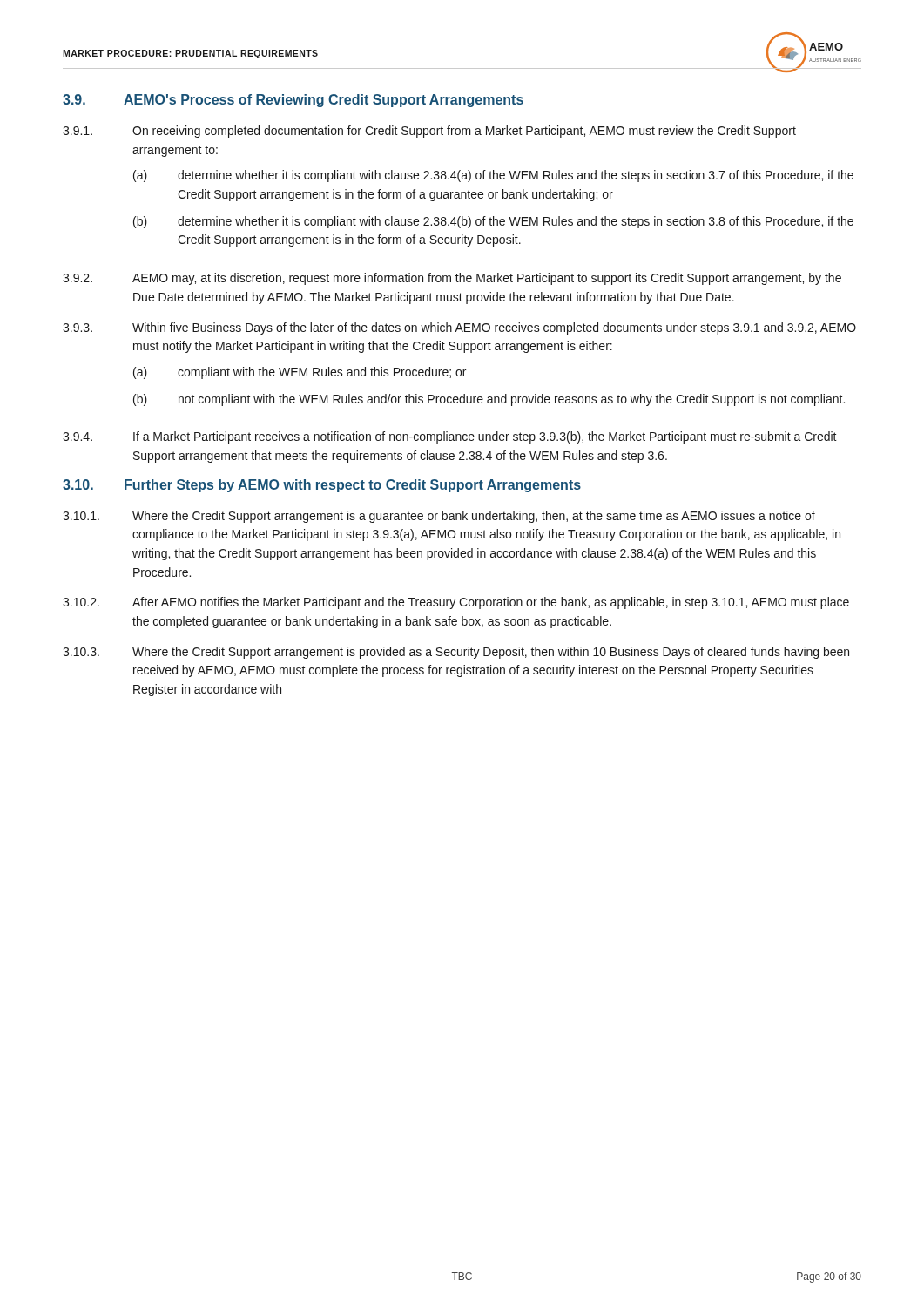Click on the passage starting "9.3. Within five Business Days of the later"
The width and height of the screenshot is (924, 1307).
tap(462, 368)
